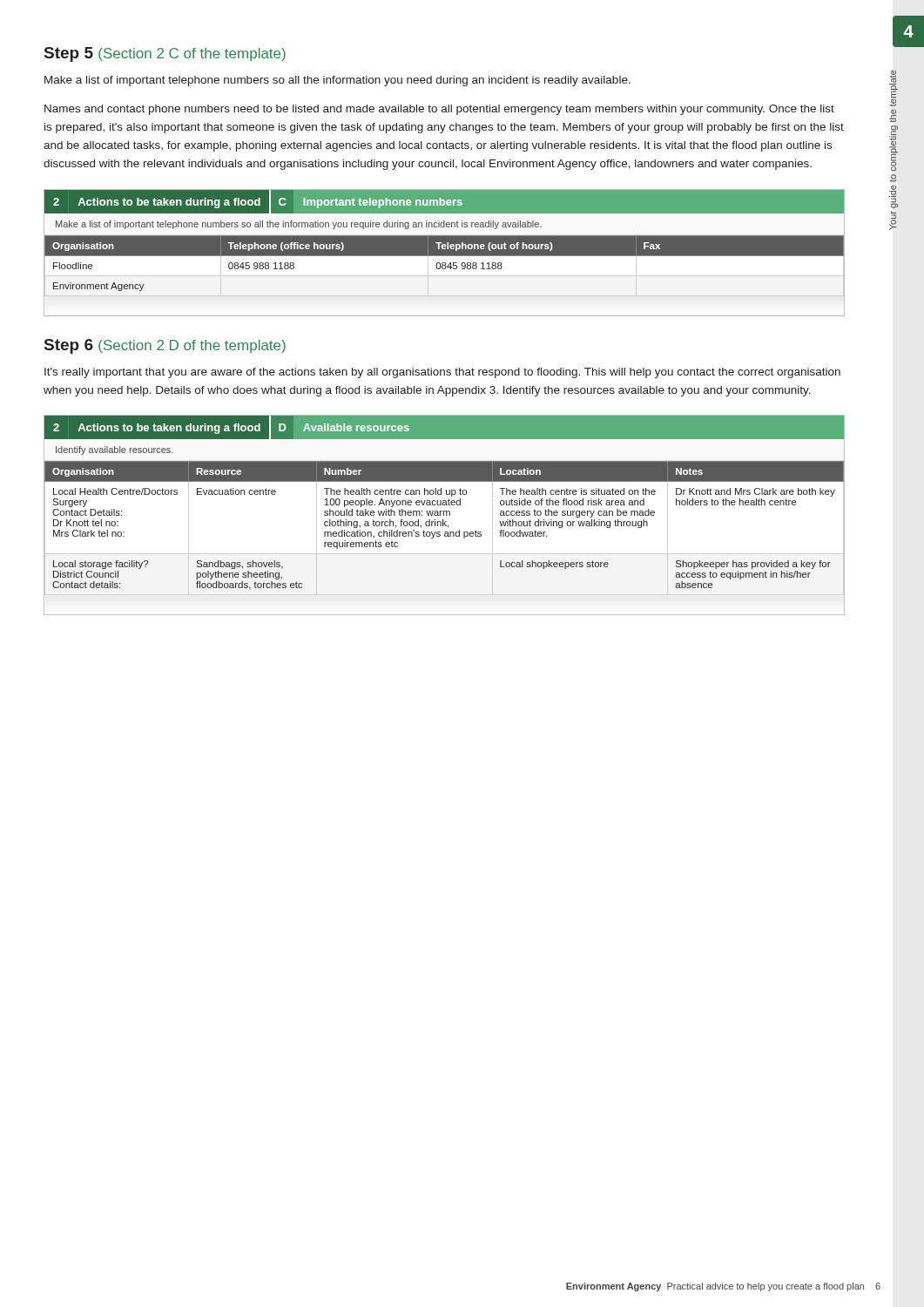Click on the section header with the text "Step 6 (Section 2 D of the template)"
924x1307 pixels.
pyautogui.click(x=165, y=344)
